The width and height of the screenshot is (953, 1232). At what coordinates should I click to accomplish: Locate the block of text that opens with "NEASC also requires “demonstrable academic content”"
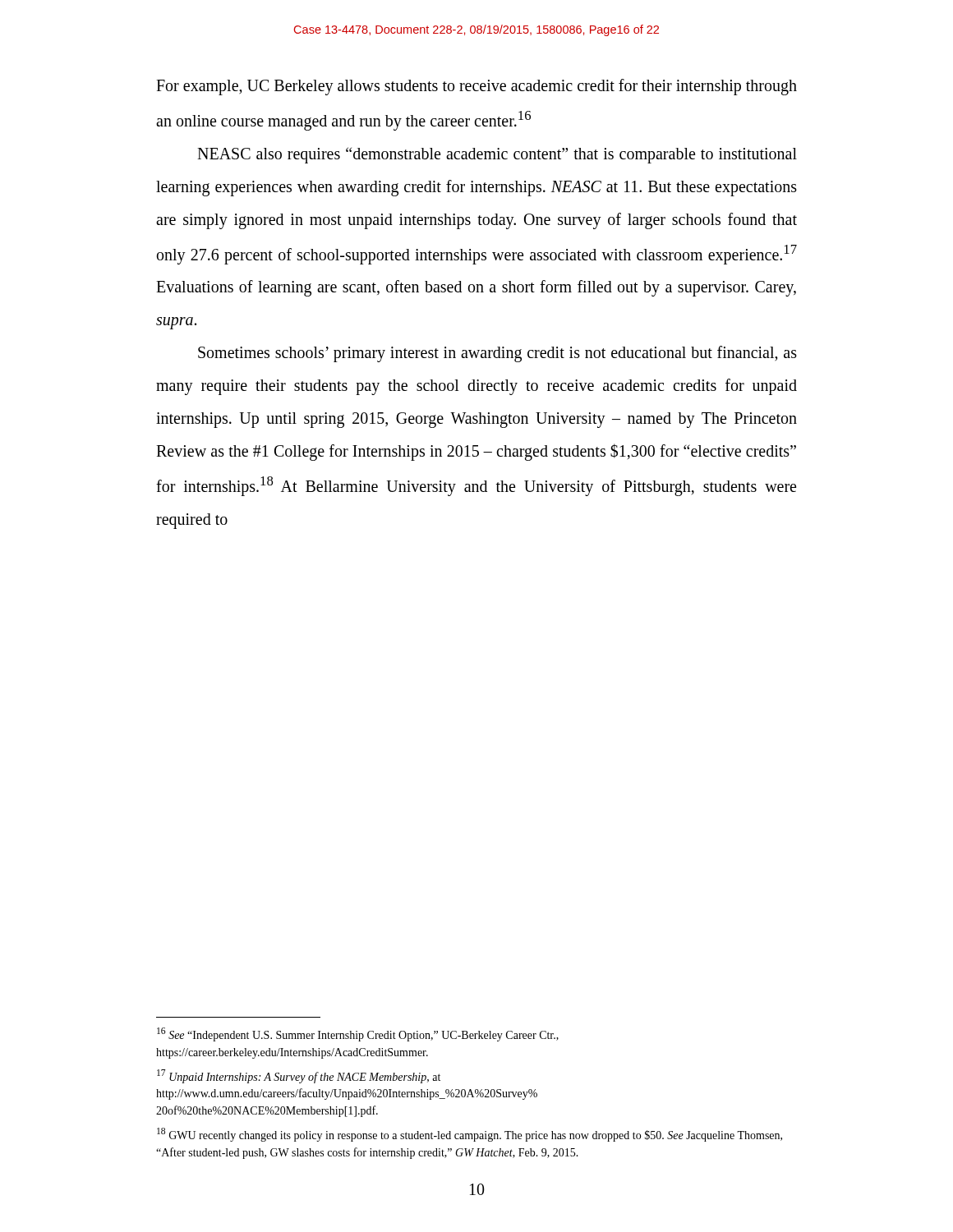497,155
